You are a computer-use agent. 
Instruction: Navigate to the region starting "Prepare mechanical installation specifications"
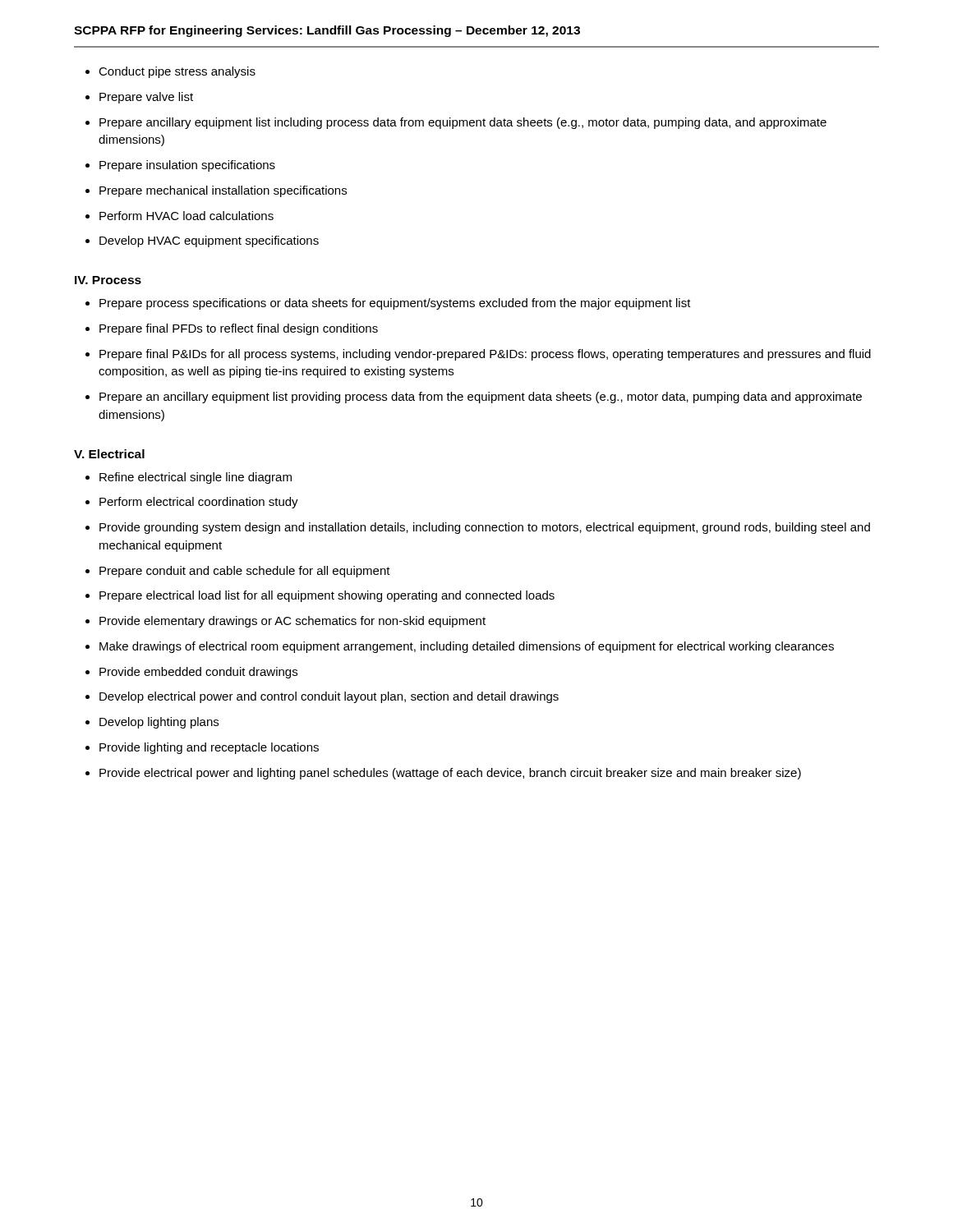[223, 191]
